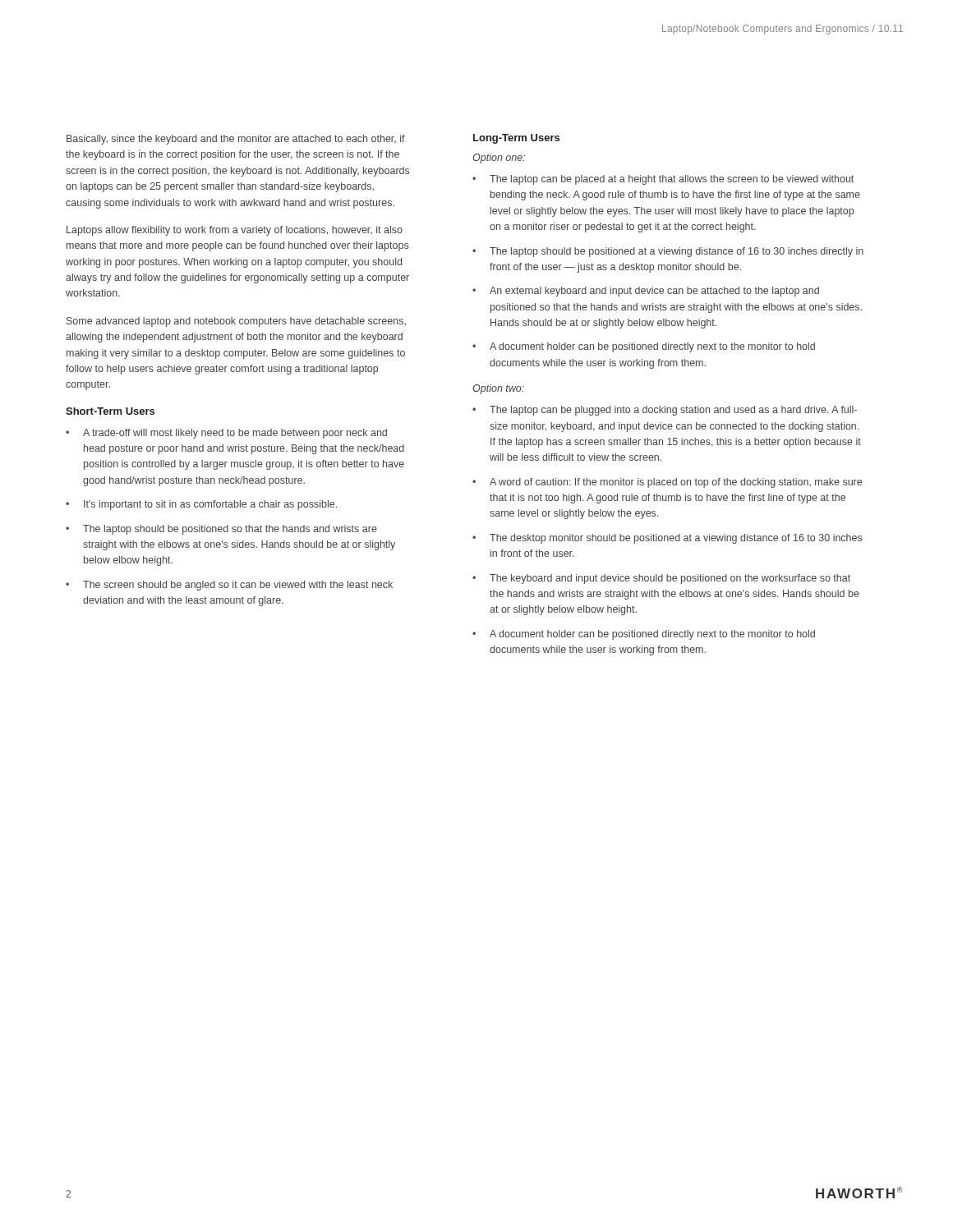Viewport: 953px width, 1232px height.
Task: Navigate to the block starting "Option one:"
Action: pyautogui.click(x=499, y=158)
